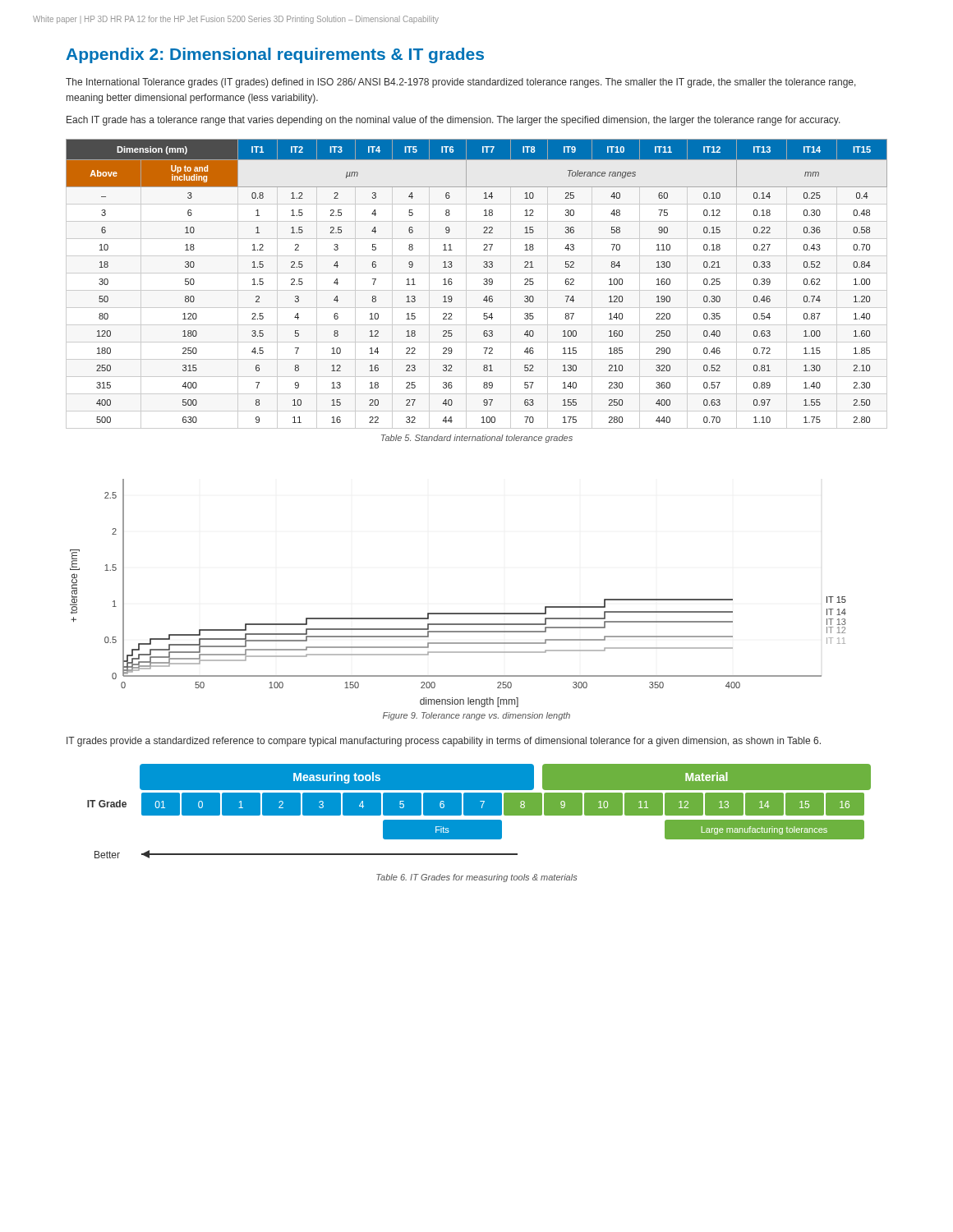Screen dimensions: 1232x953
Task: Find the caption with the text "Figure 9. Tolerance range vs. dimension length"
Action: click(x=476, y=715)
